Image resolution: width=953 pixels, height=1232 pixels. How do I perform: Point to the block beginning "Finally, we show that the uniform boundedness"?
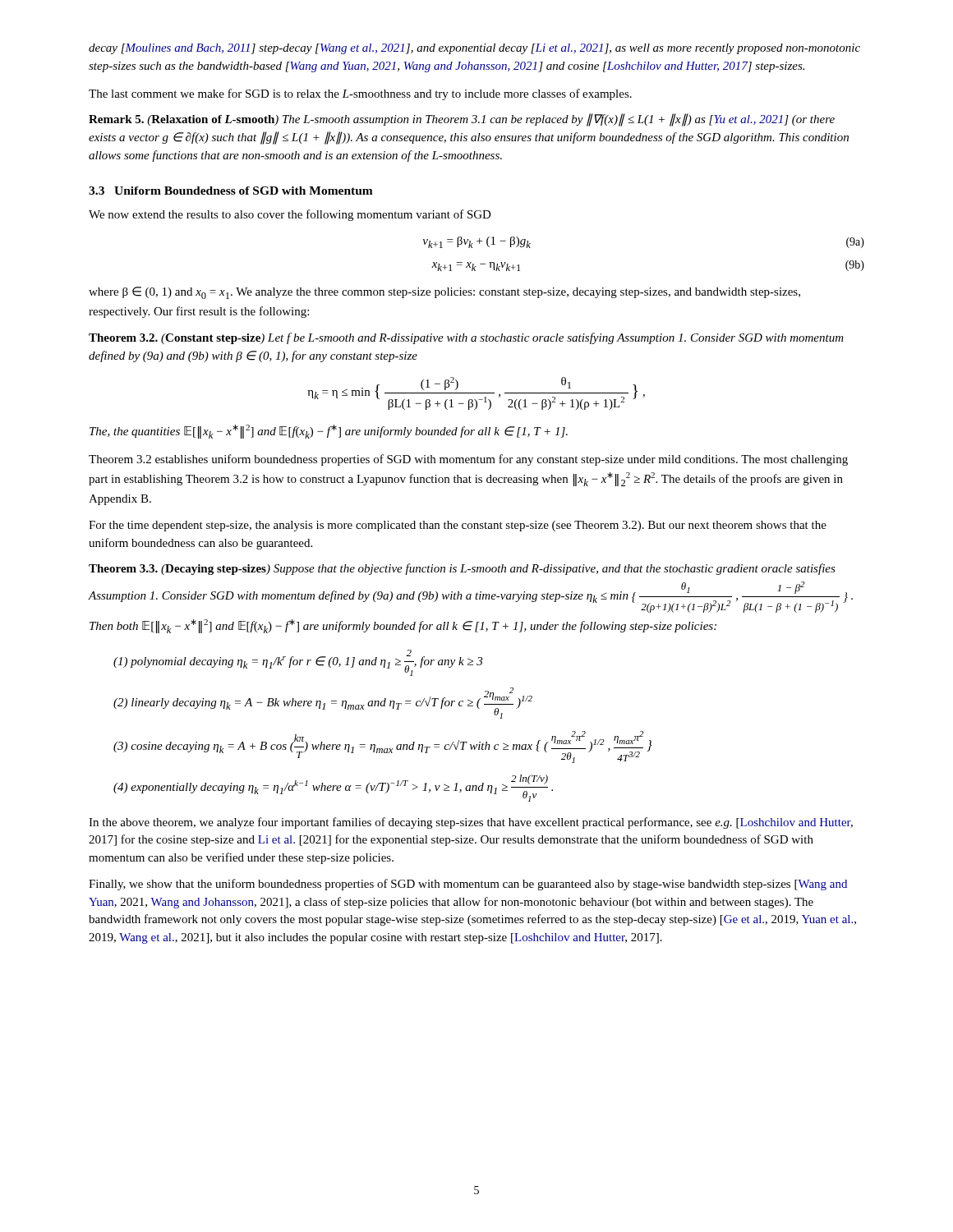click(x=476, y=911)
